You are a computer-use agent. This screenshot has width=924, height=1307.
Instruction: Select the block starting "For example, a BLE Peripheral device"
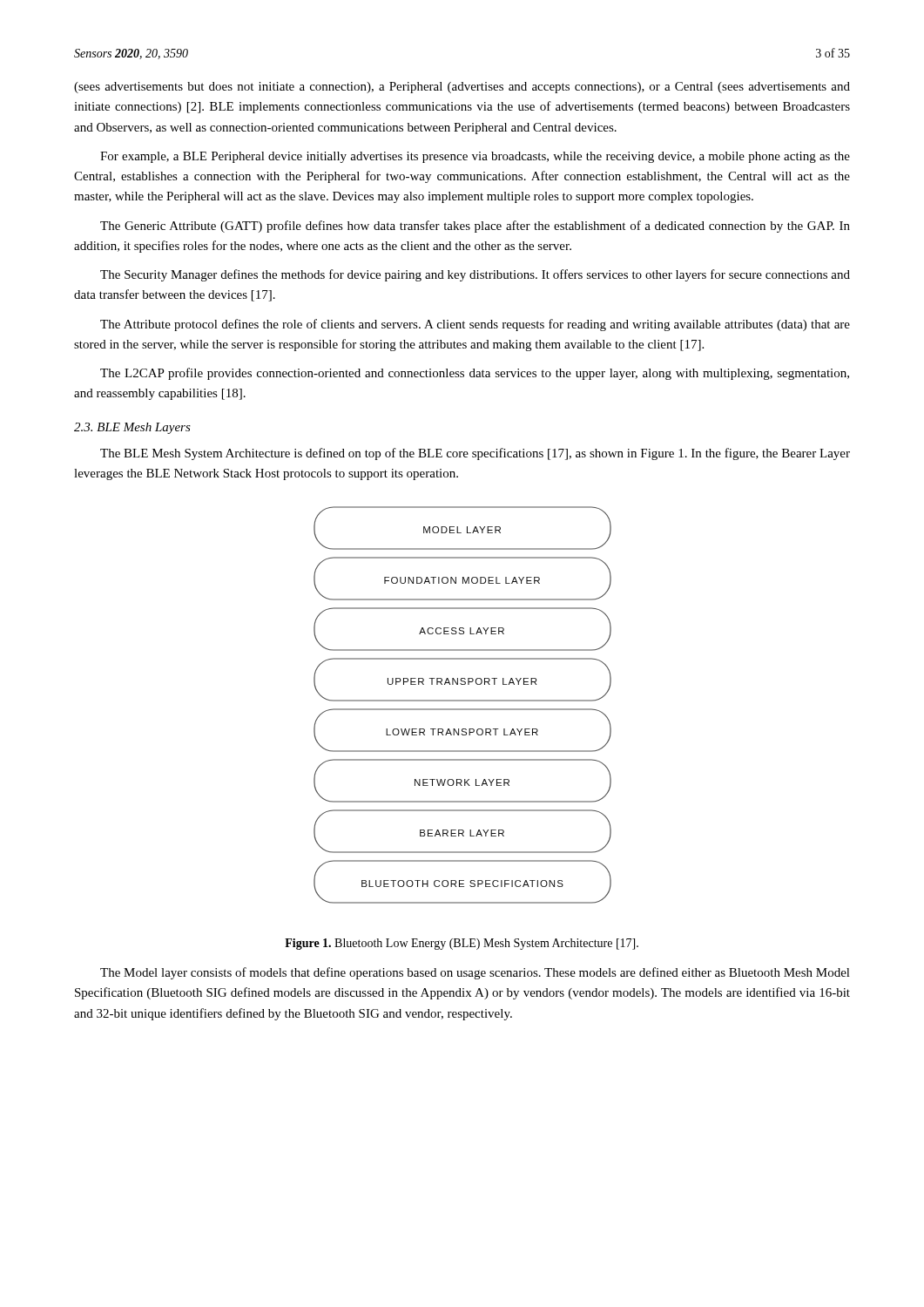click(462, 177)
